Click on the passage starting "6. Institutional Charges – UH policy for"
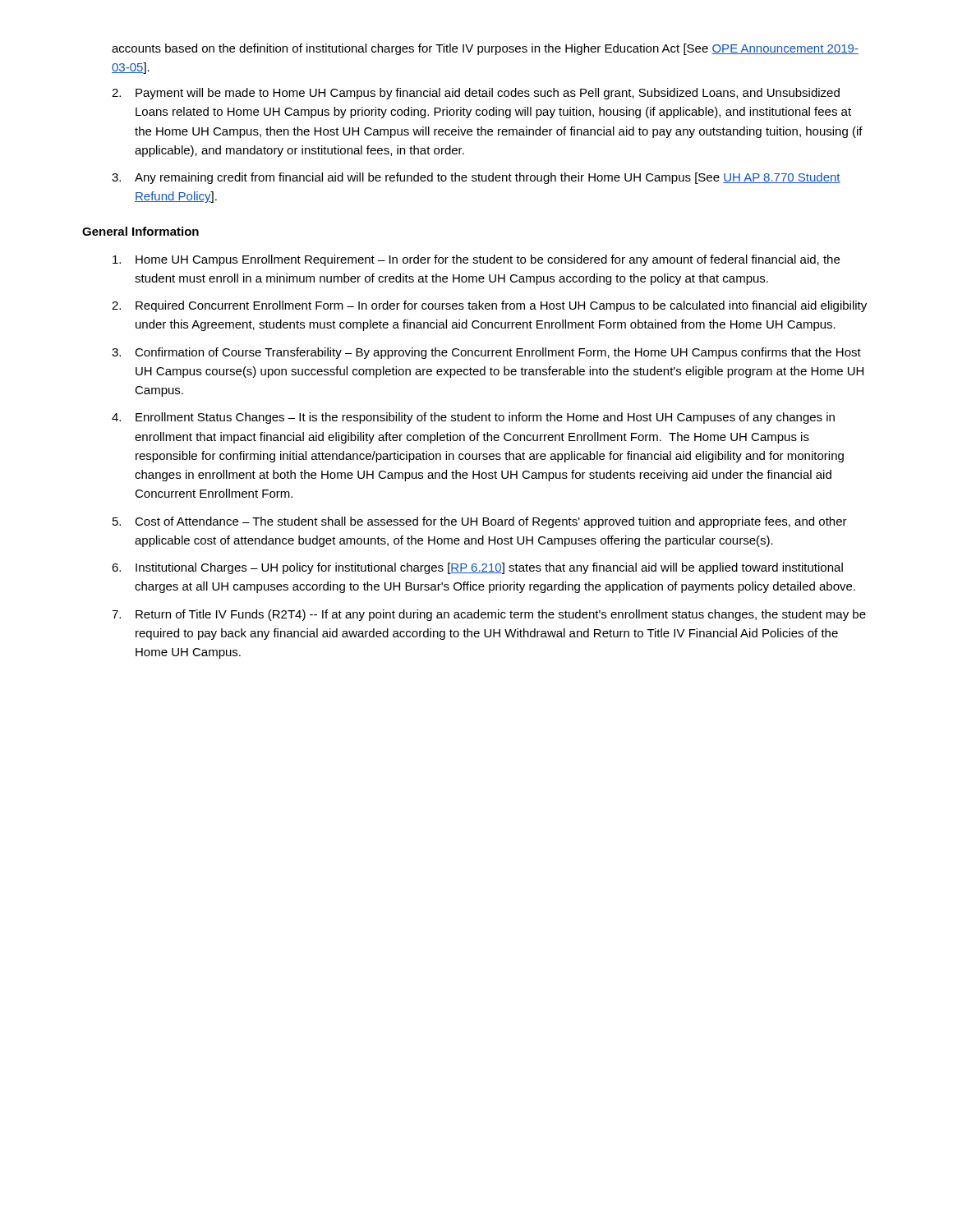This screenshot has height=1232, width=953. [491, 577]
